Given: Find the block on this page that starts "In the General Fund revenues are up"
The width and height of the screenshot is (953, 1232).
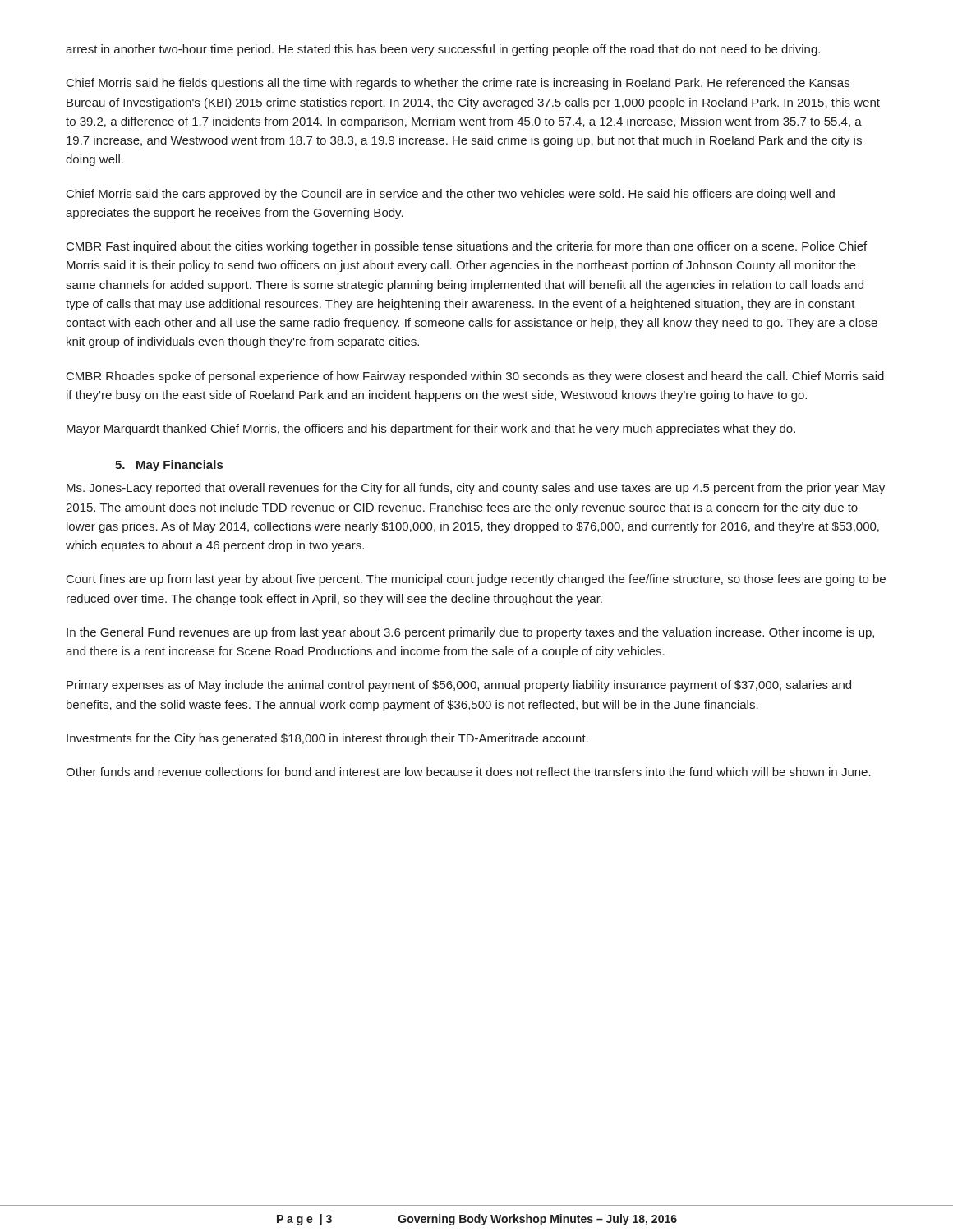Looking at the screenshot, I should 471,641.
